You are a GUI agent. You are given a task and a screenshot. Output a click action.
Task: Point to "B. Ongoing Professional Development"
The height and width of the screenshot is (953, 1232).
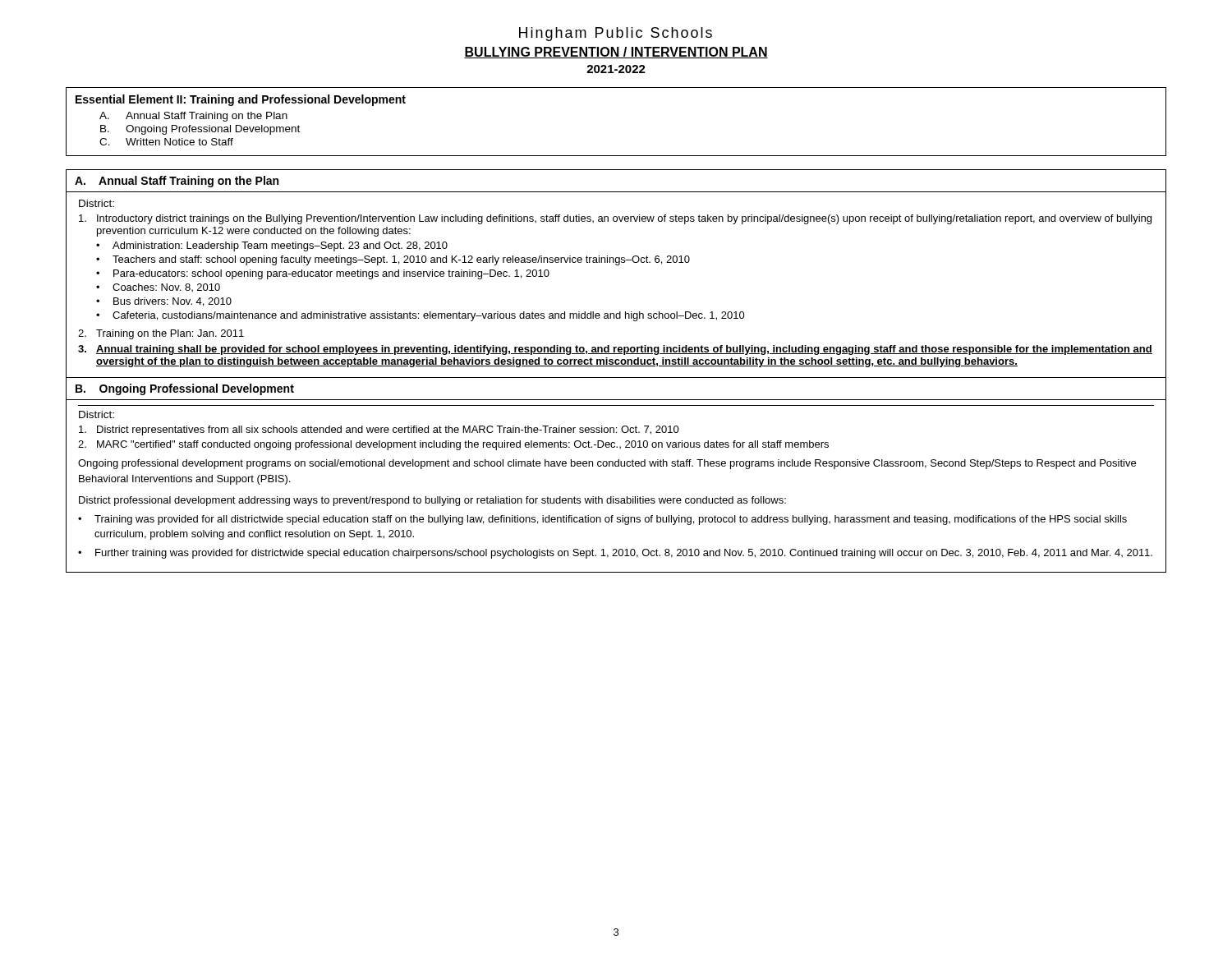pyautogui.click(x=184, y=389)
